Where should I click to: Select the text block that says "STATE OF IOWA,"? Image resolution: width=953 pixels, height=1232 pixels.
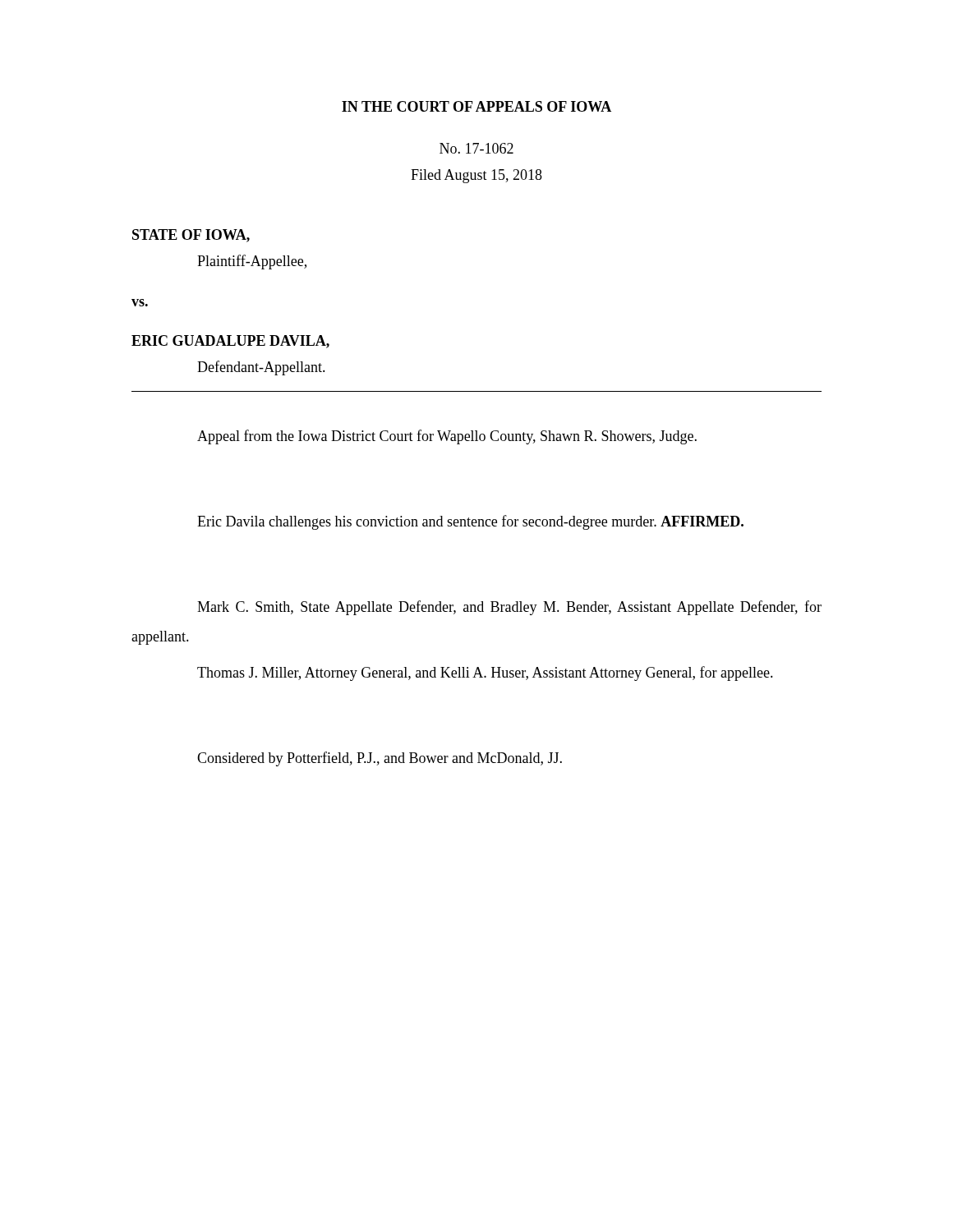(219, 248)
